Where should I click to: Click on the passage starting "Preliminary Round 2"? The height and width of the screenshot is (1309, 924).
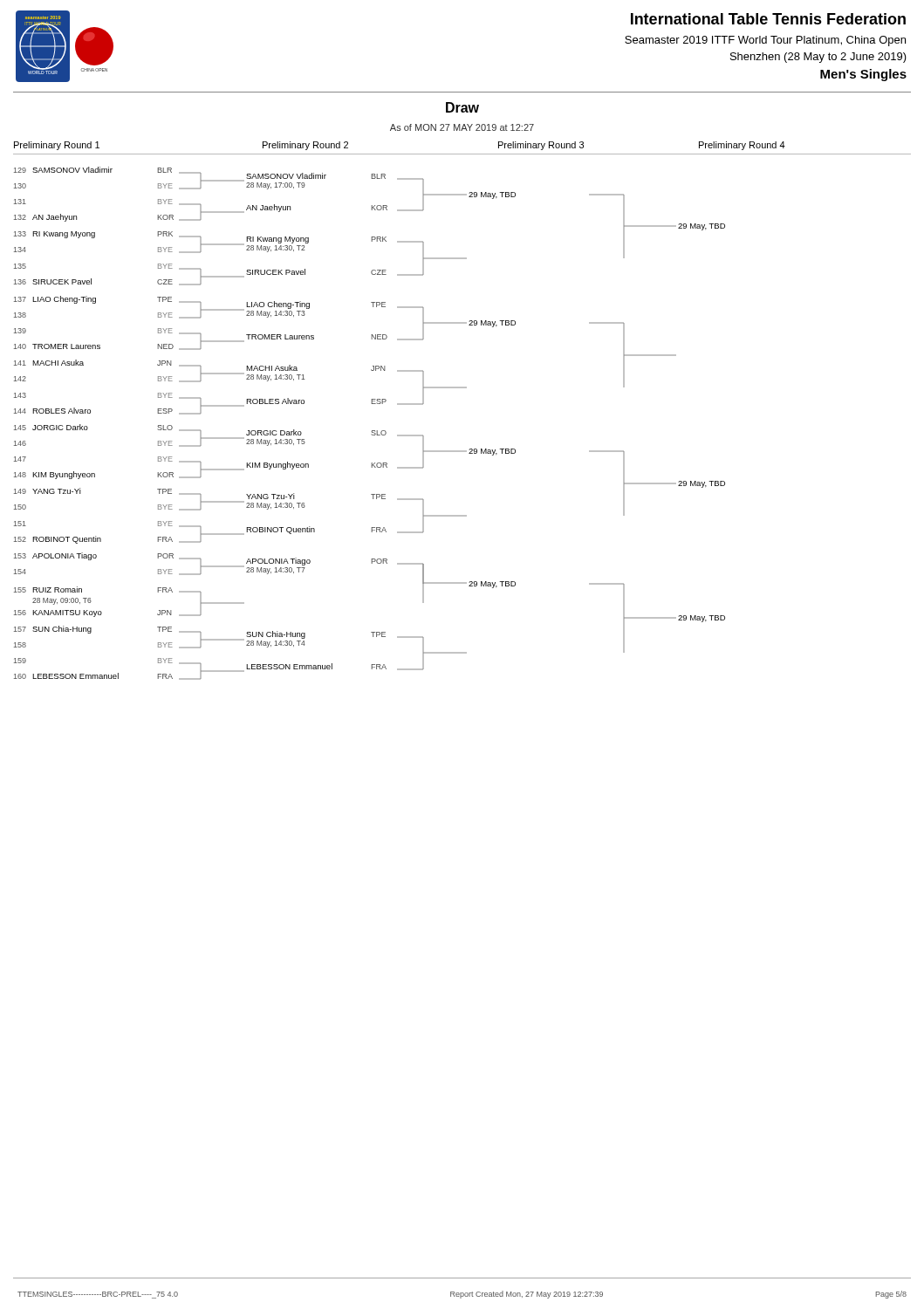[x=305, y=145]
